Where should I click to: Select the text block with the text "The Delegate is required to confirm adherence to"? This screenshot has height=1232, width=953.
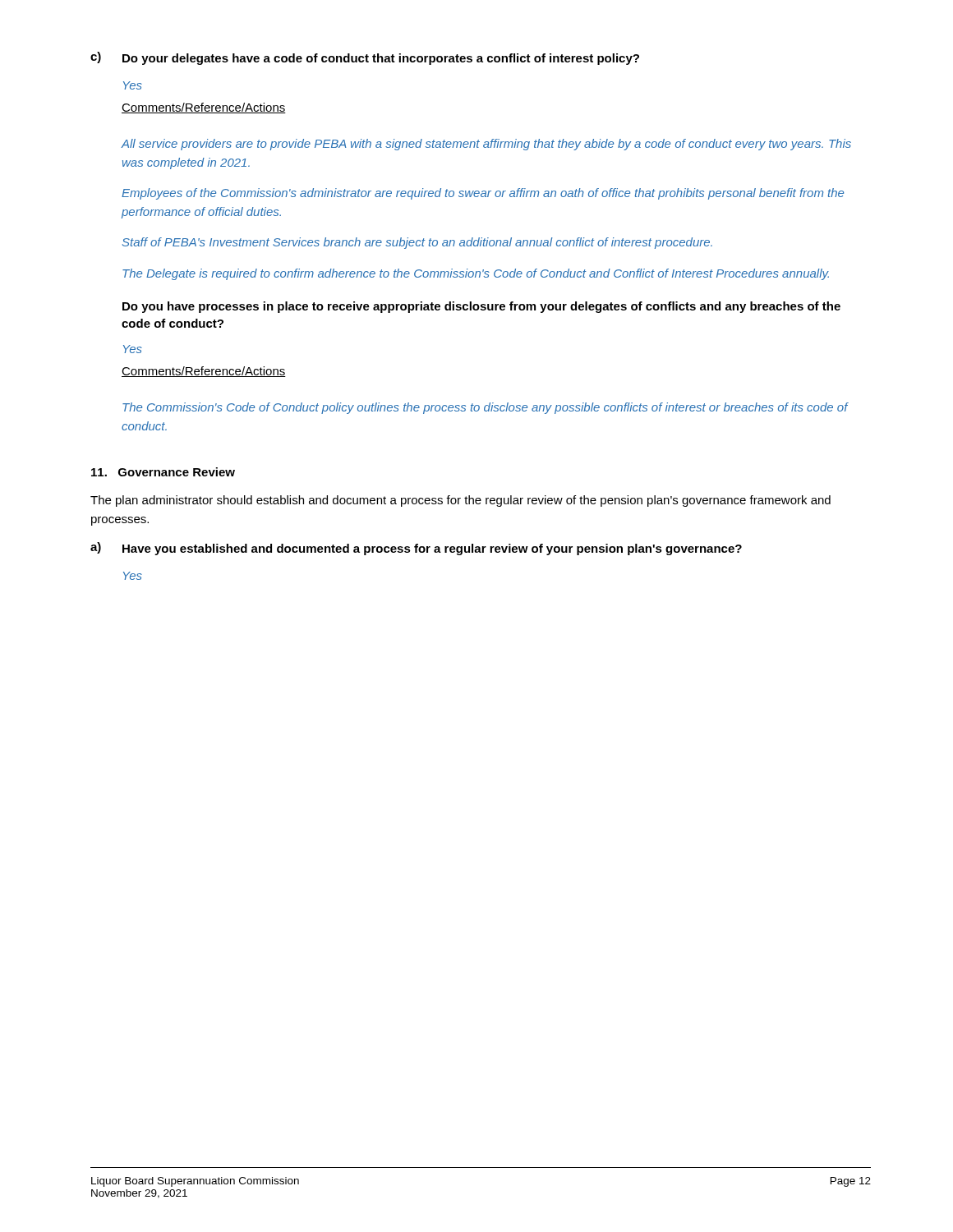tap(496, 273)
